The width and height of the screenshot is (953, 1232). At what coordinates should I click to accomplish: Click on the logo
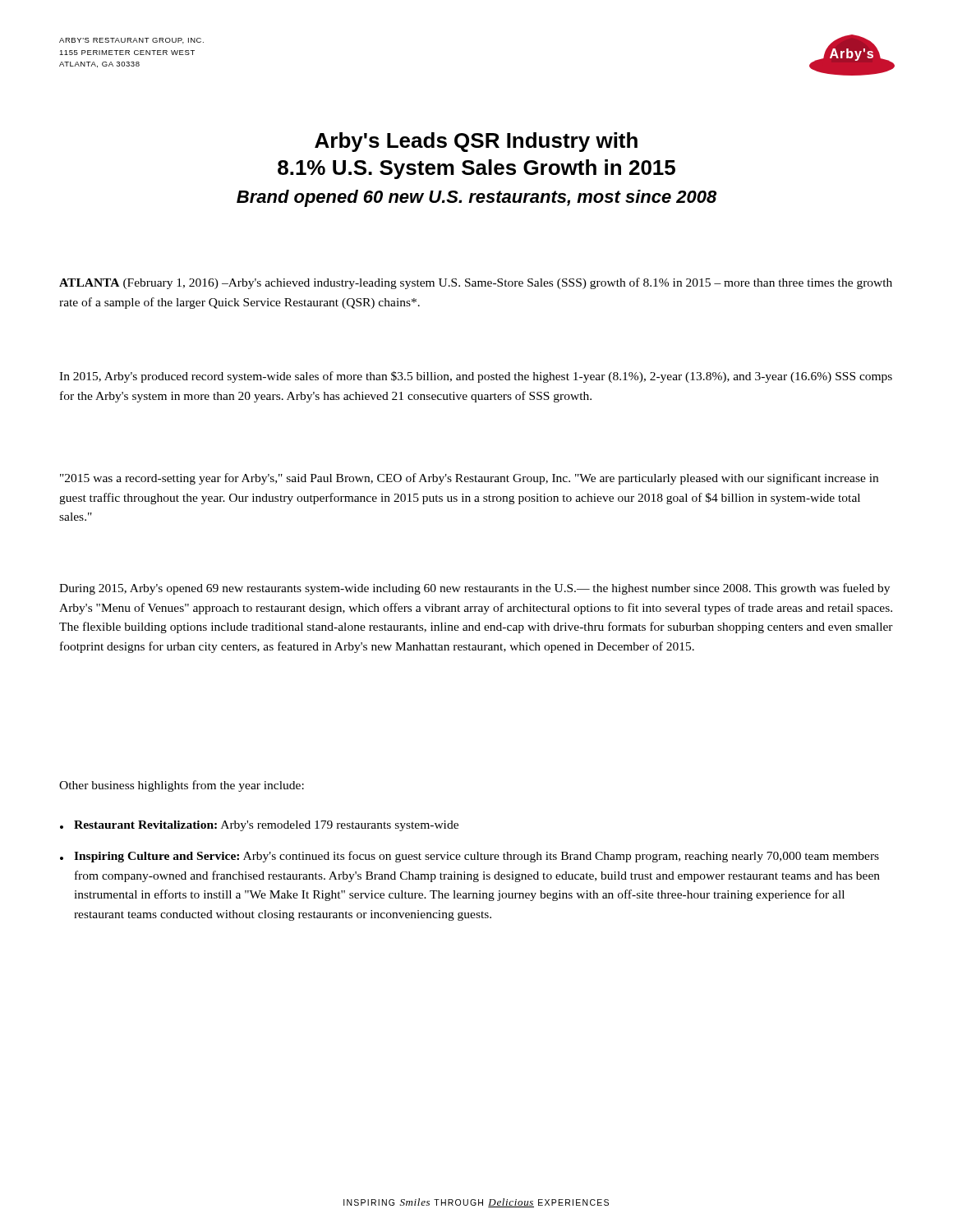tap(852, 53)
